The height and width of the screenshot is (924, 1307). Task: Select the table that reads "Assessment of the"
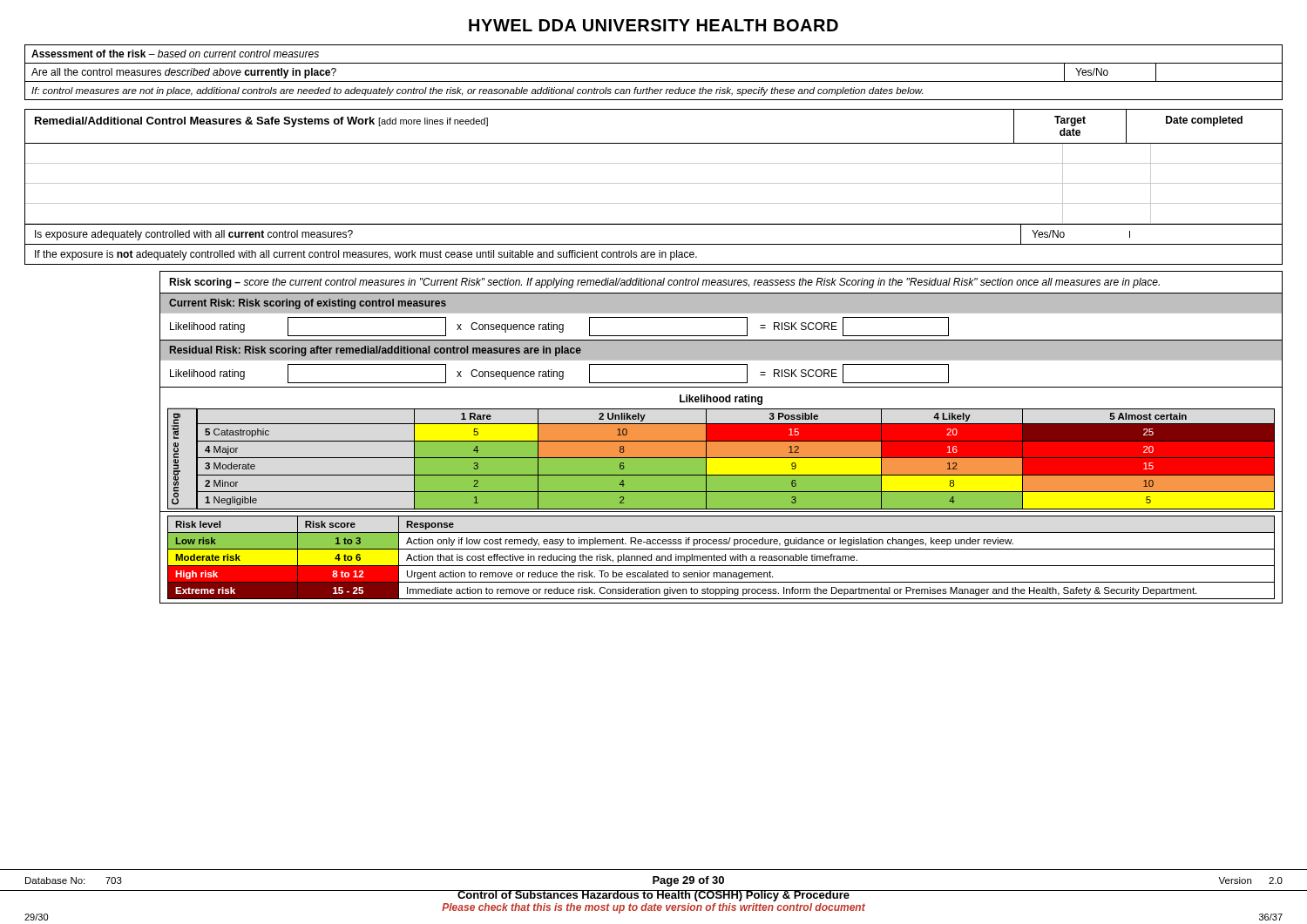pyautogui.click(x=654, y=72)
